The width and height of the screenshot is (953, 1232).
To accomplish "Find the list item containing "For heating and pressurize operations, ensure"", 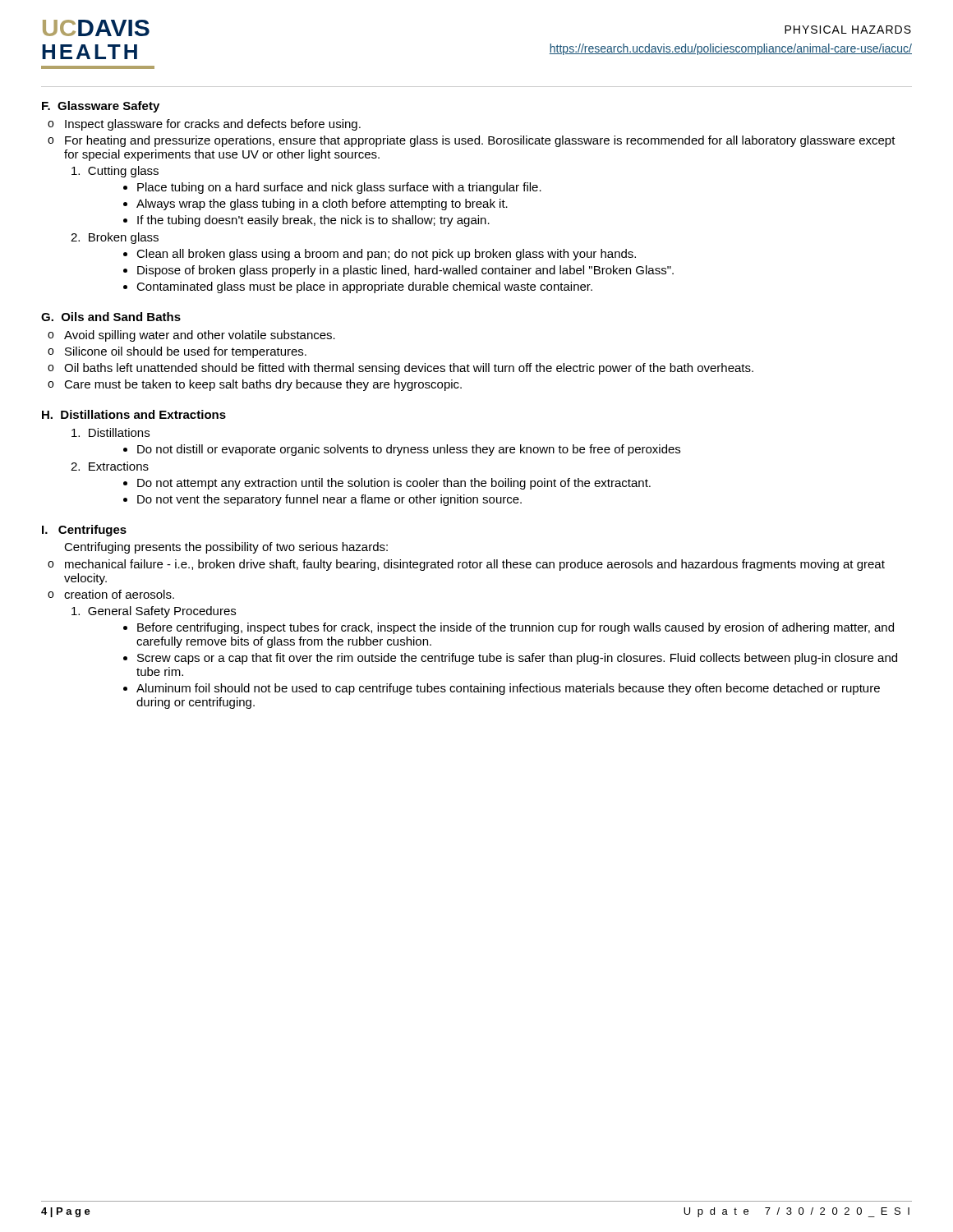I will [476, 147].
